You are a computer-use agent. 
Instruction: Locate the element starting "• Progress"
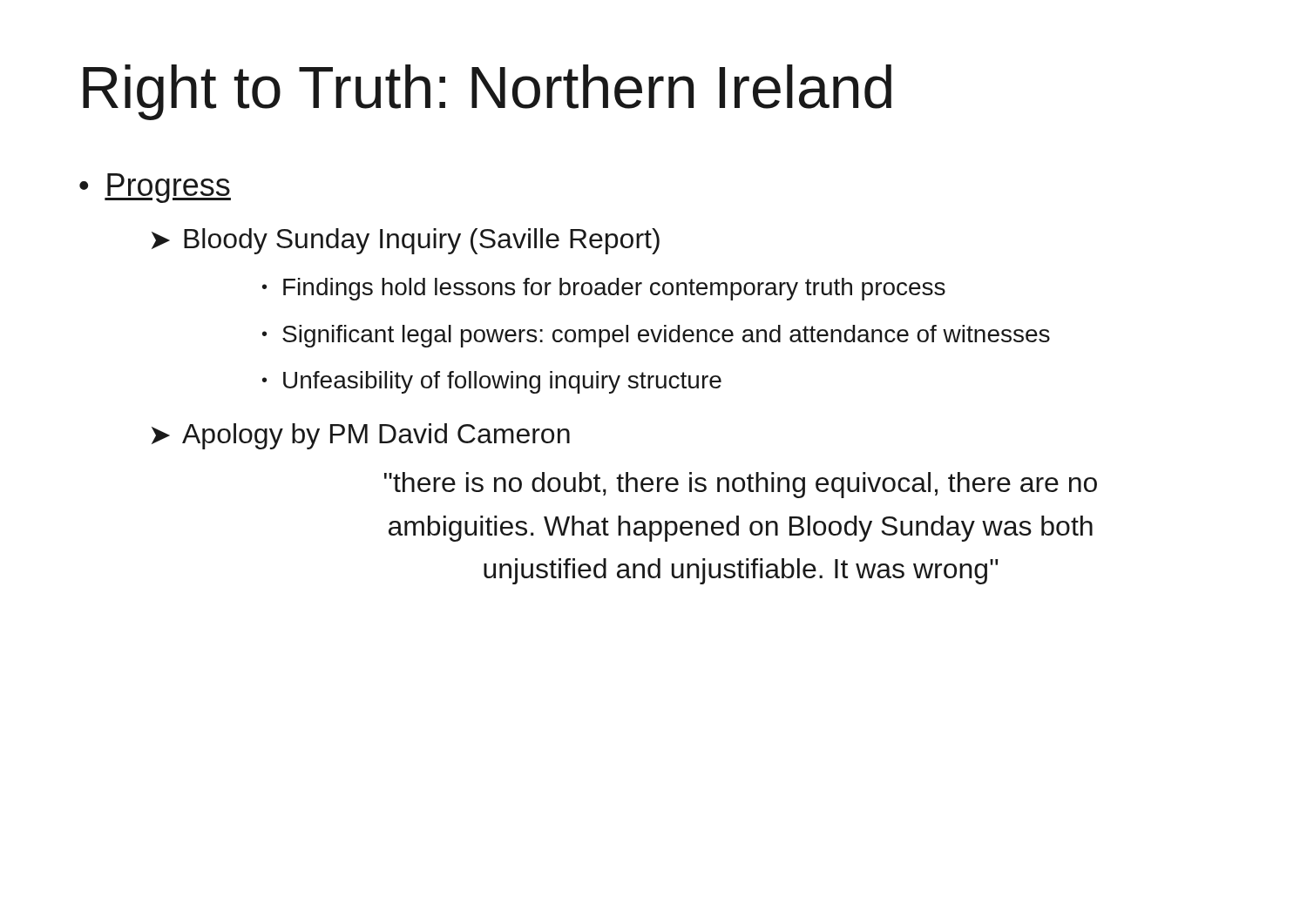(154, 185)
